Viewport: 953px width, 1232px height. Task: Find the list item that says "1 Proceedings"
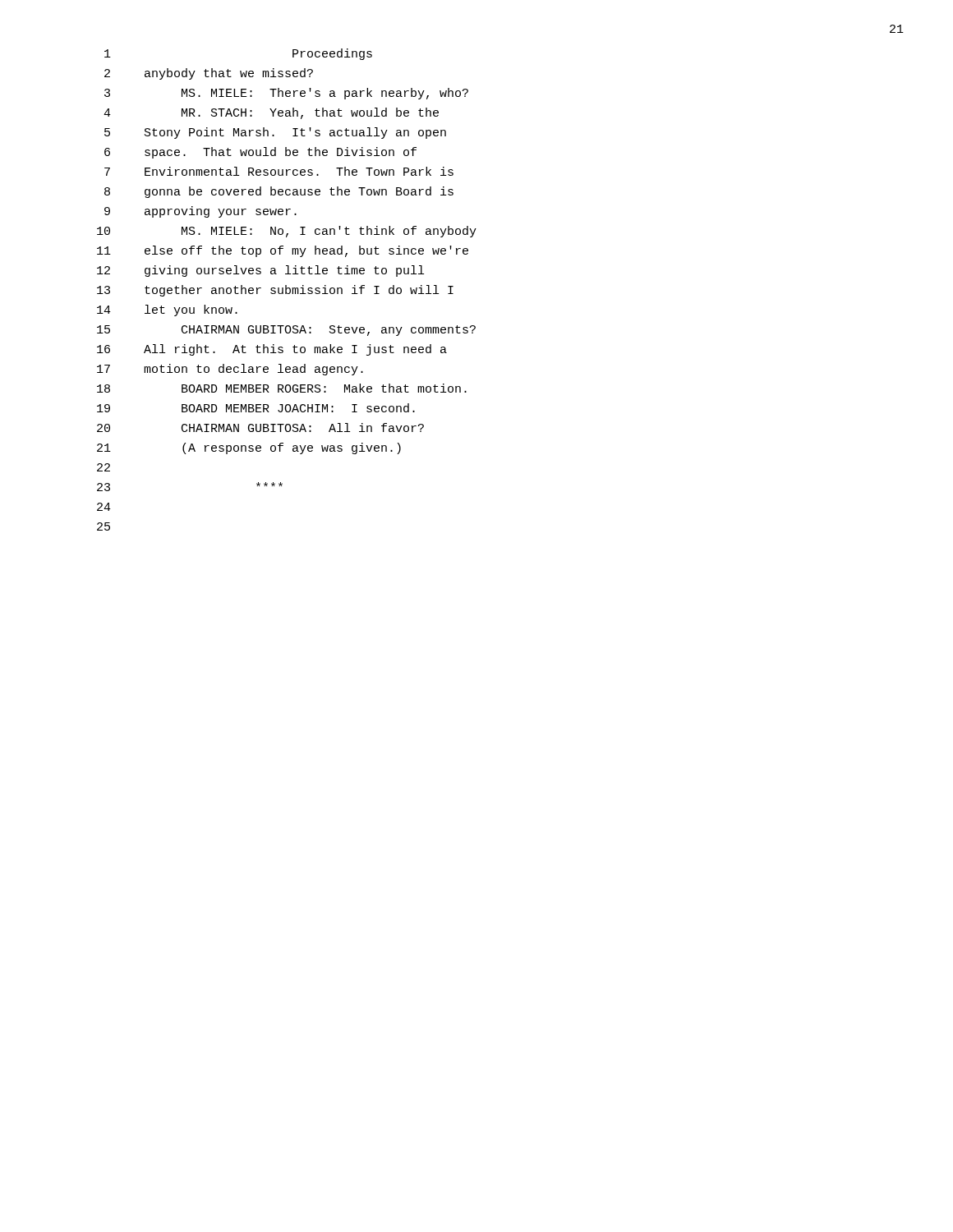107,54
